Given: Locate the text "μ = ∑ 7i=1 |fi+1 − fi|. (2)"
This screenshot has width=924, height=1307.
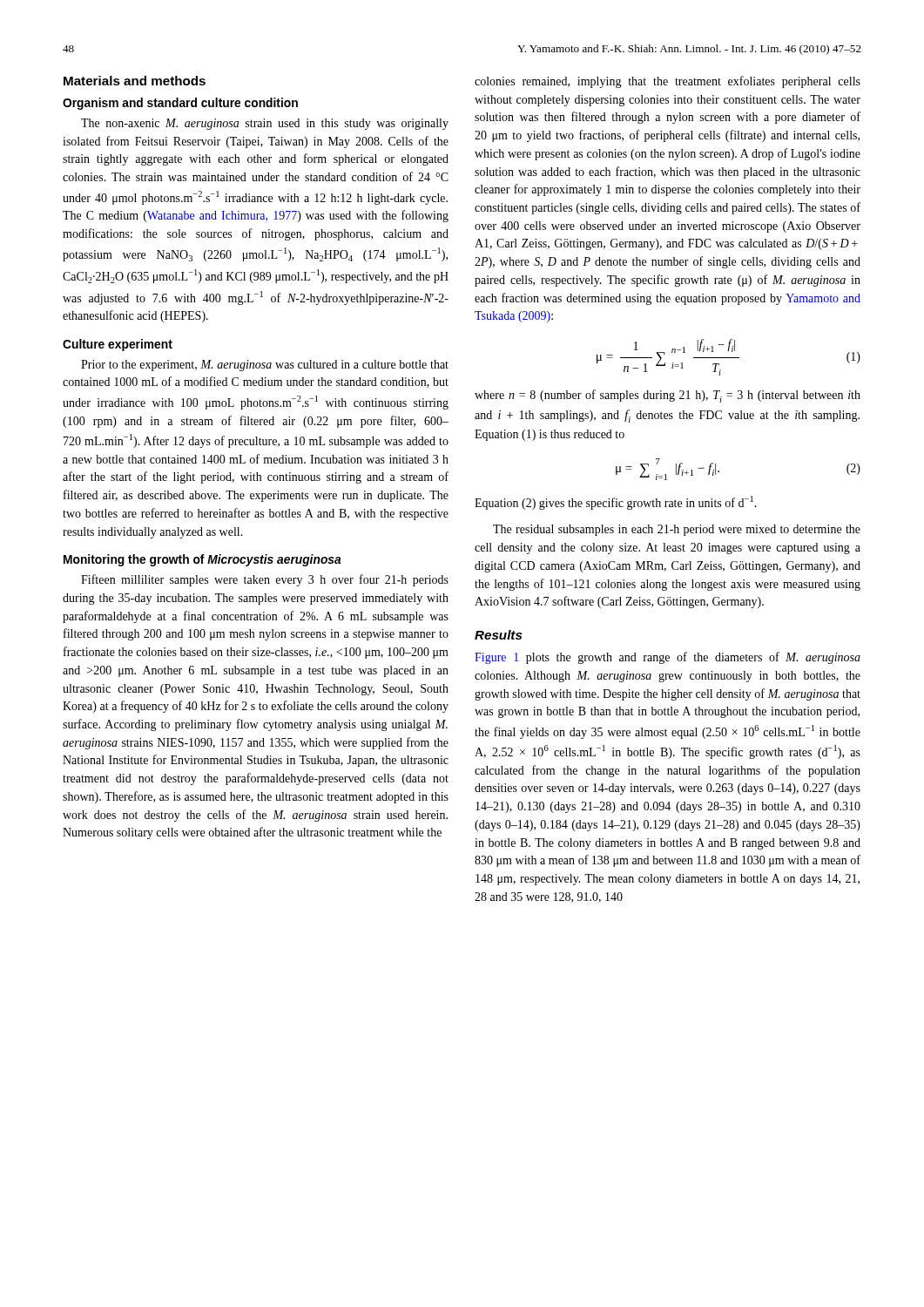Looking at the screenshot, I should pyautogui.click(x=657, y=464).
